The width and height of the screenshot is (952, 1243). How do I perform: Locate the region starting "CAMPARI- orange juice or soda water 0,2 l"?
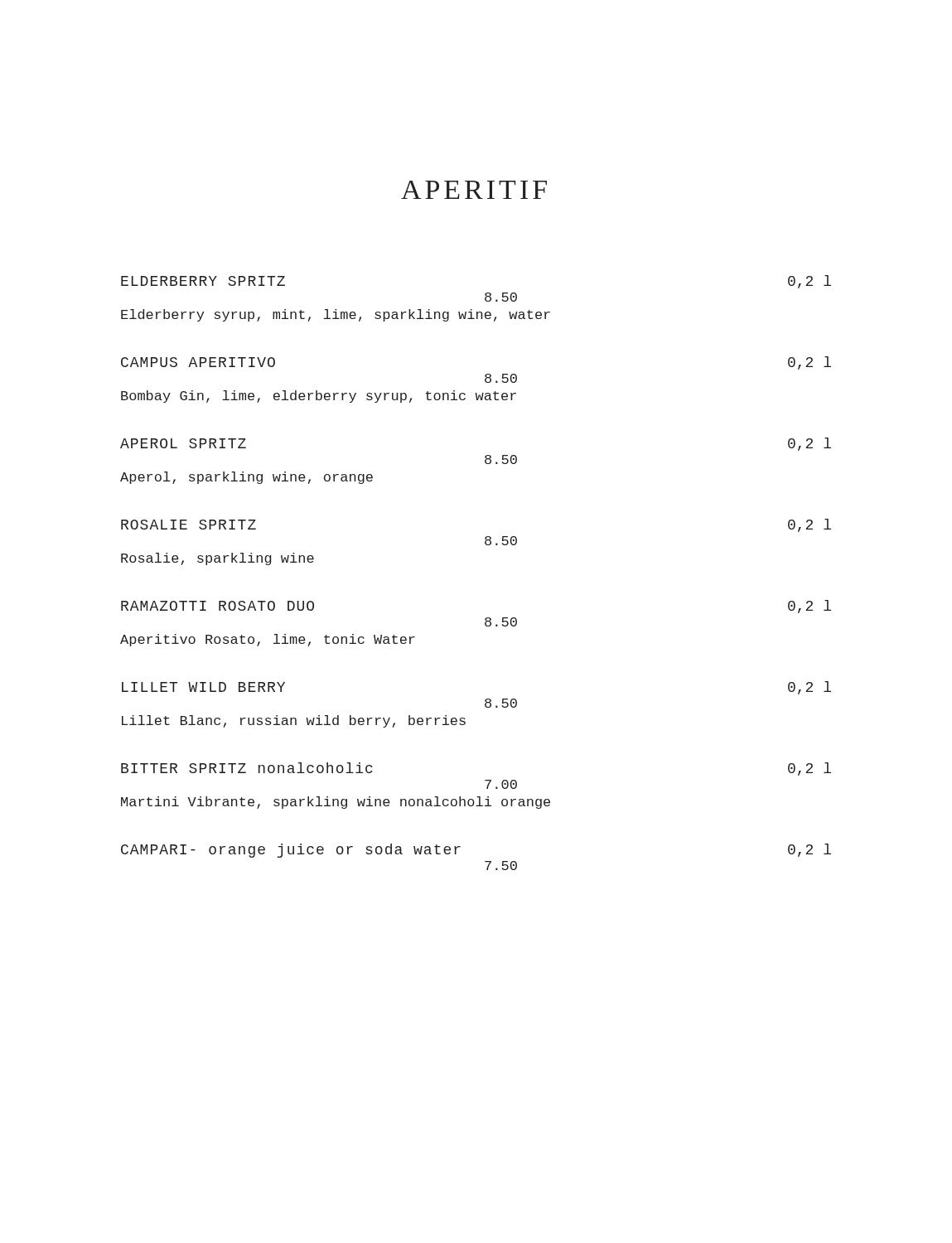pos(476,858)
